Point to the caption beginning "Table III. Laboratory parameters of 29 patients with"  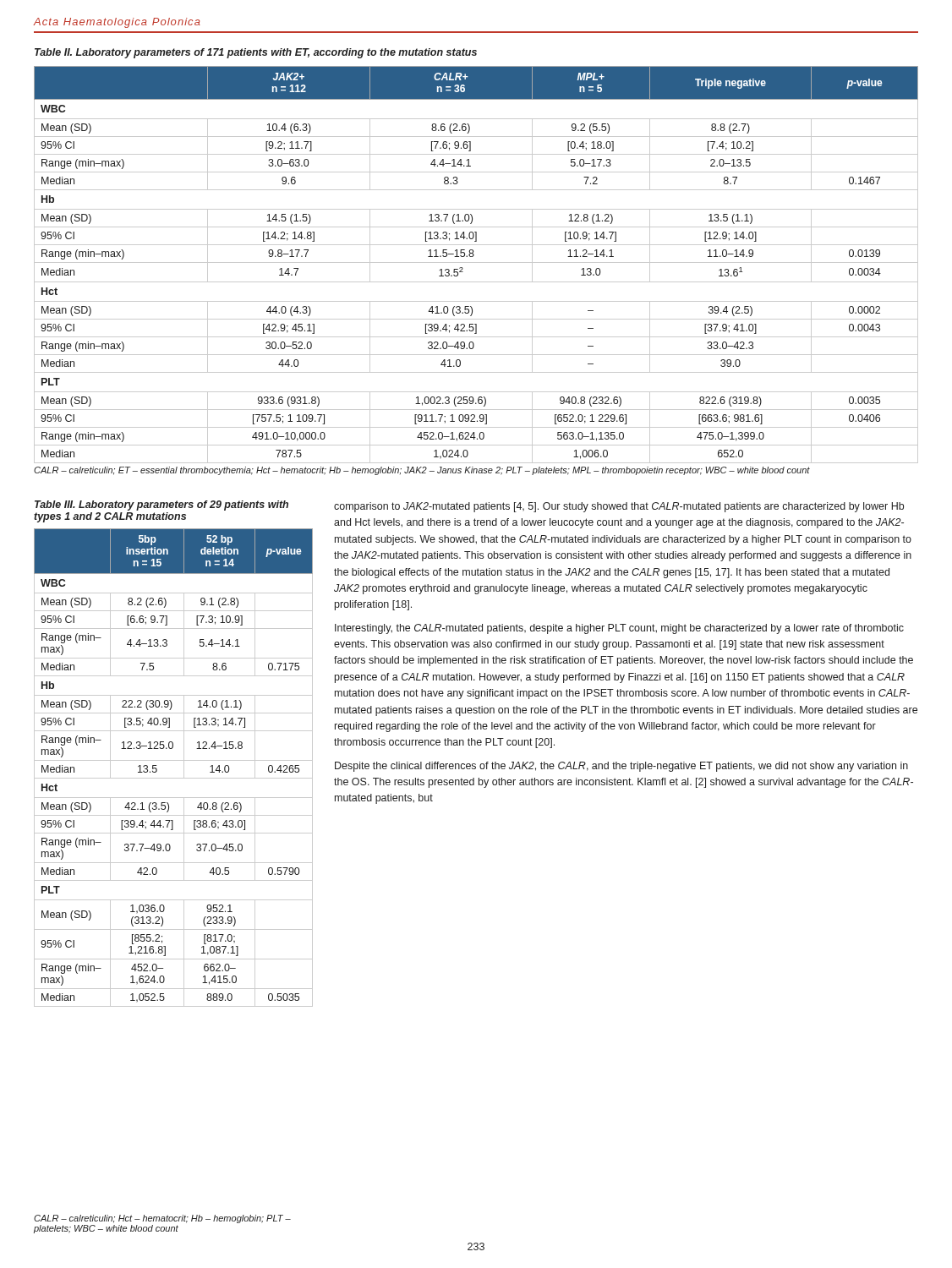(161, 511)
